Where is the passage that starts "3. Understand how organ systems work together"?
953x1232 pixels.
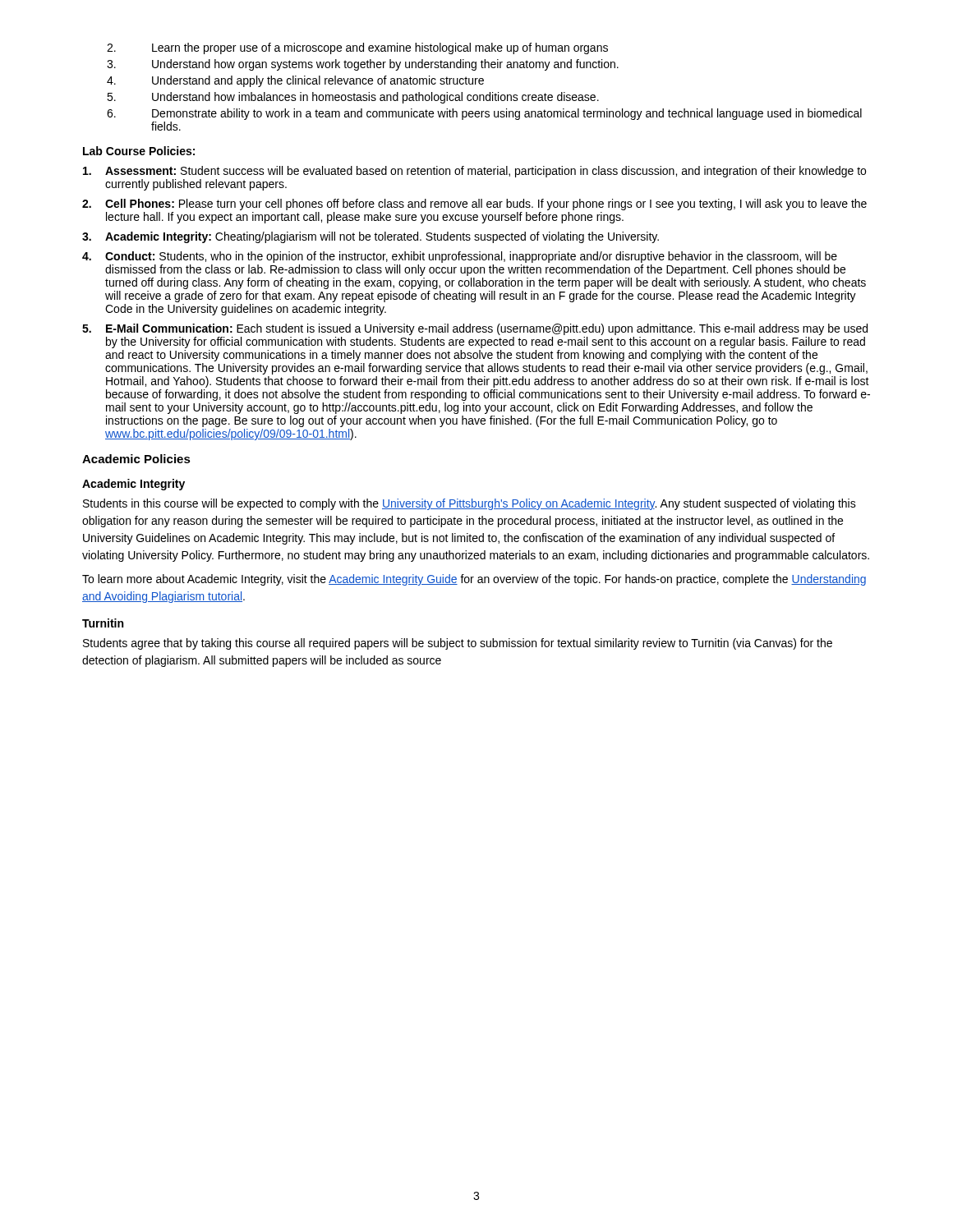(351, 64)
